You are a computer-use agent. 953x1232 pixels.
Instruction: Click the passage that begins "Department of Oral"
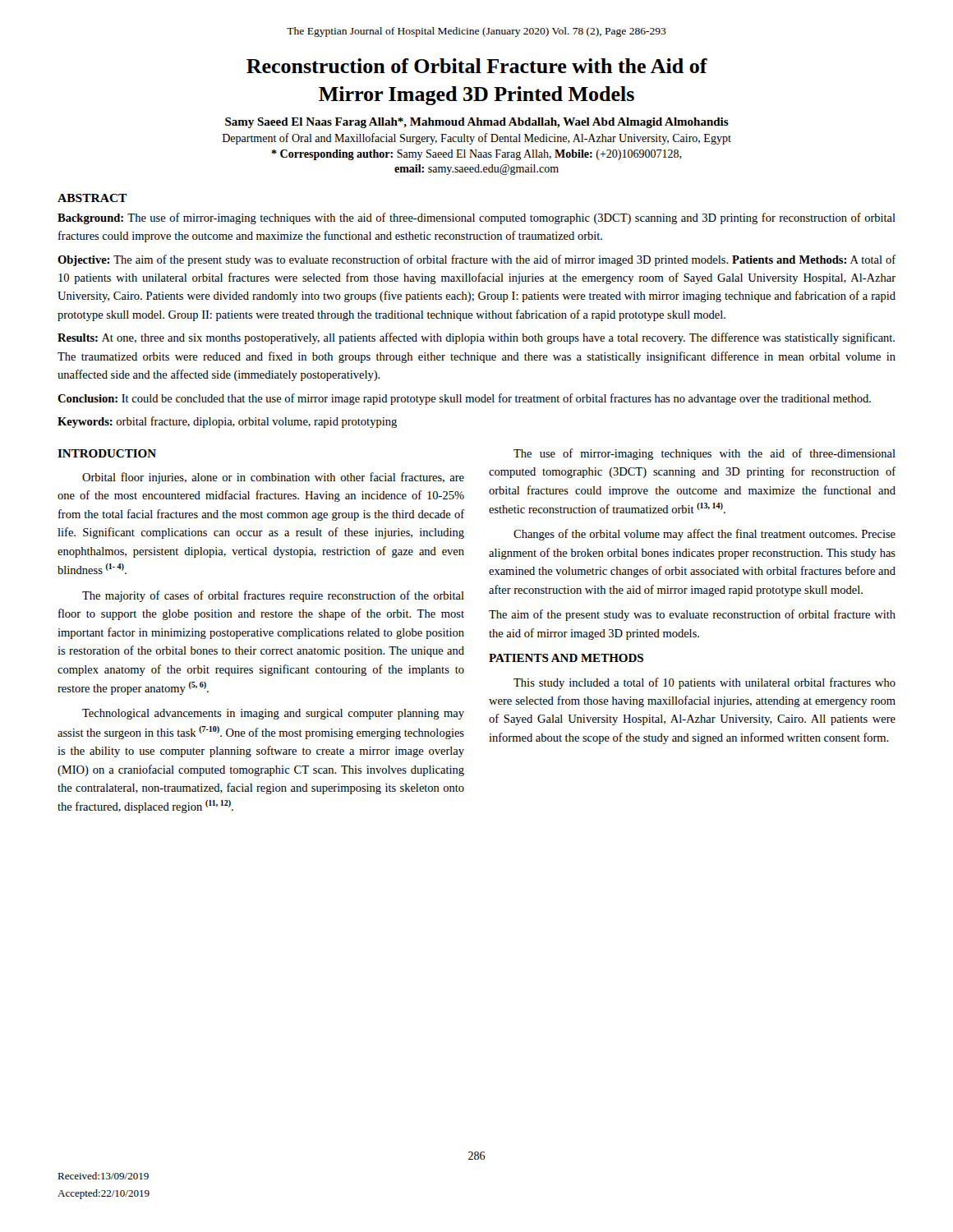point(476,138)
